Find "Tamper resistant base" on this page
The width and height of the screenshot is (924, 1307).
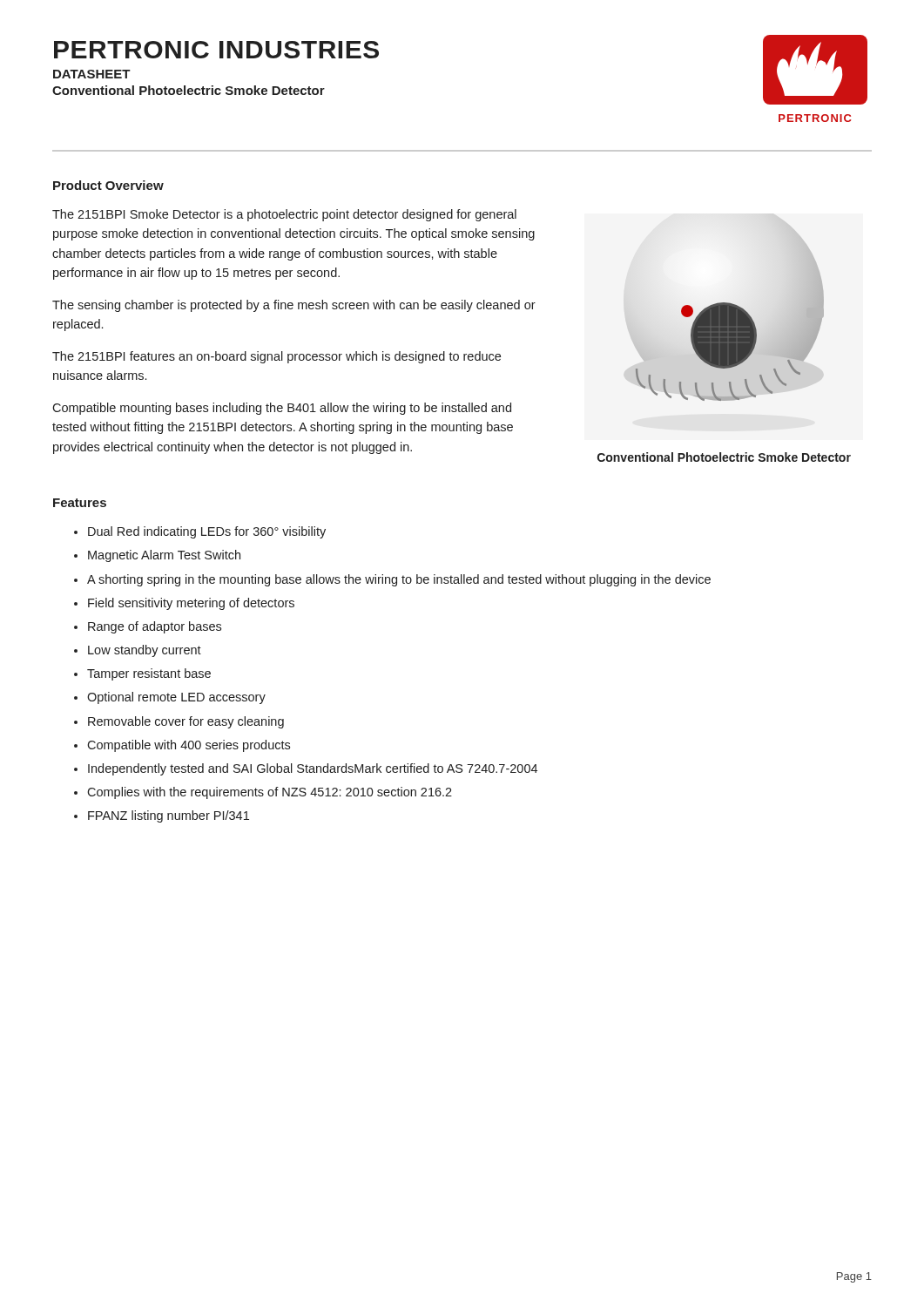coord(149,674)
